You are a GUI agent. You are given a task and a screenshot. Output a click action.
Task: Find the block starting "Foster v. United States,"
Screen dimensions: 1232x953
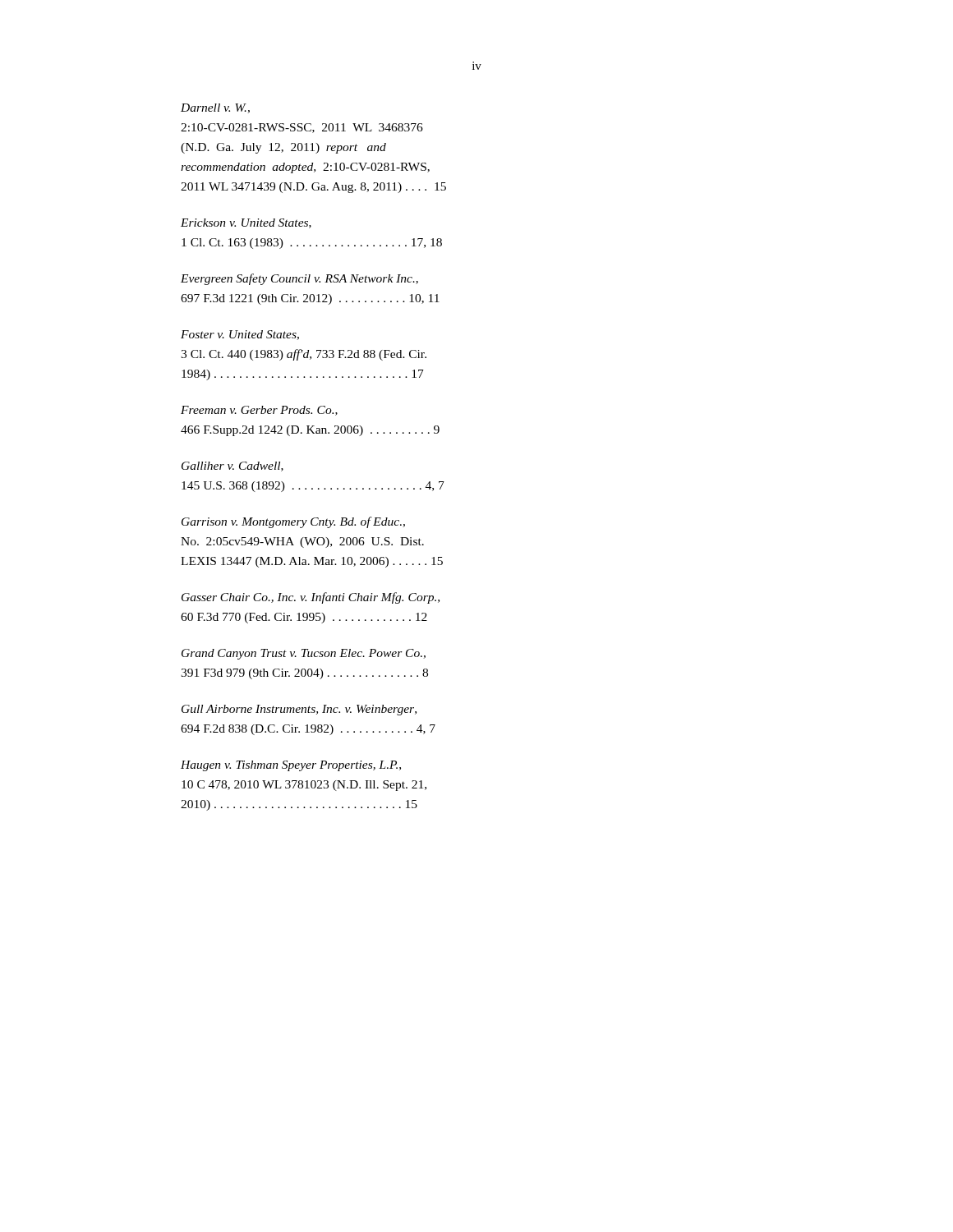[240, 335]
